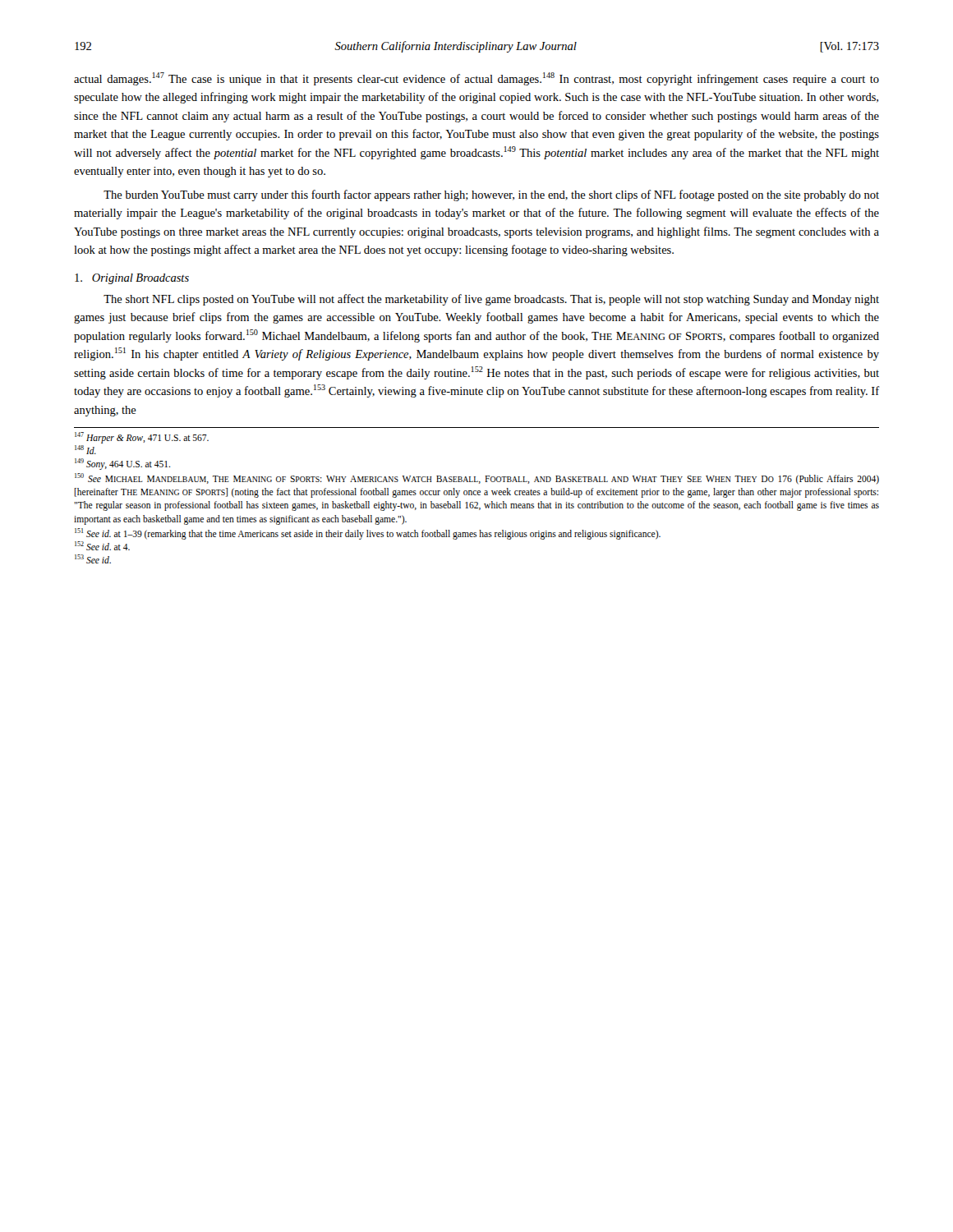This screenshot has height=1232, width=953.
Task: Where is the passage that starts "The short NFL clips posted on YouTube will"?
Action: (x=476, y=354)
